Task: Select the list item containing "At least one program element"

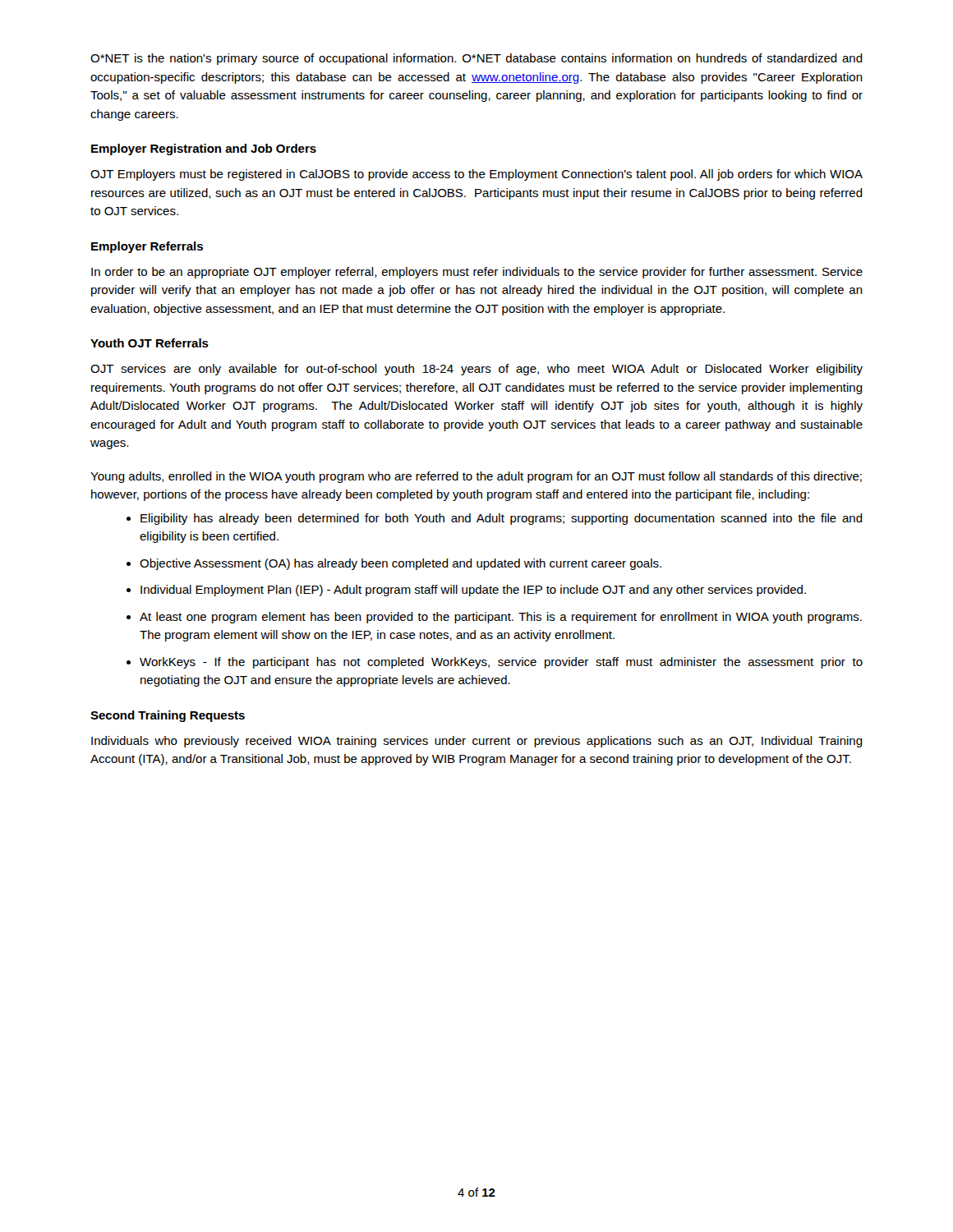Action: [501, 625]
